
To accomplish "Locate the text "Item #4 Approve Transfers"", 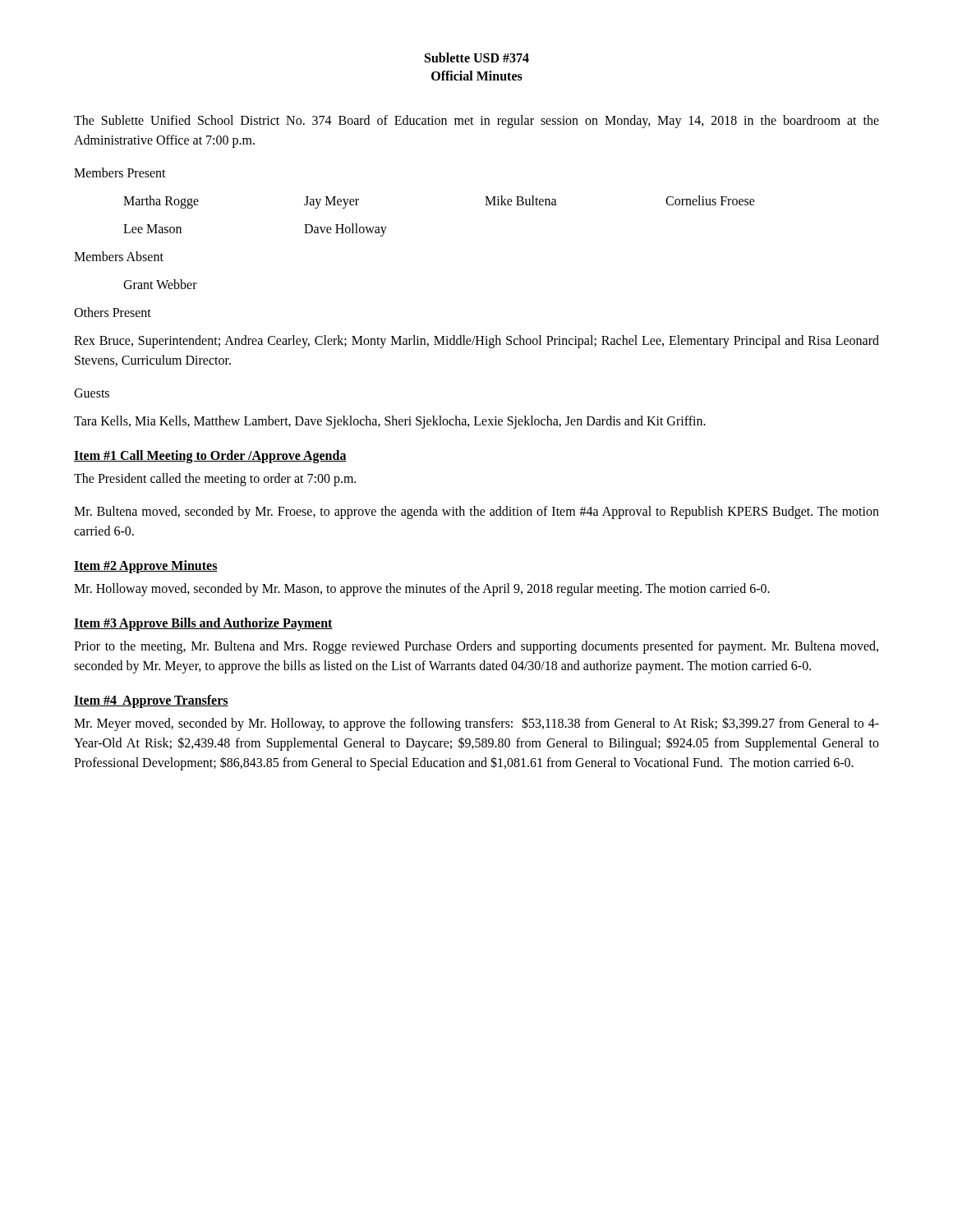I will point(151,700).
